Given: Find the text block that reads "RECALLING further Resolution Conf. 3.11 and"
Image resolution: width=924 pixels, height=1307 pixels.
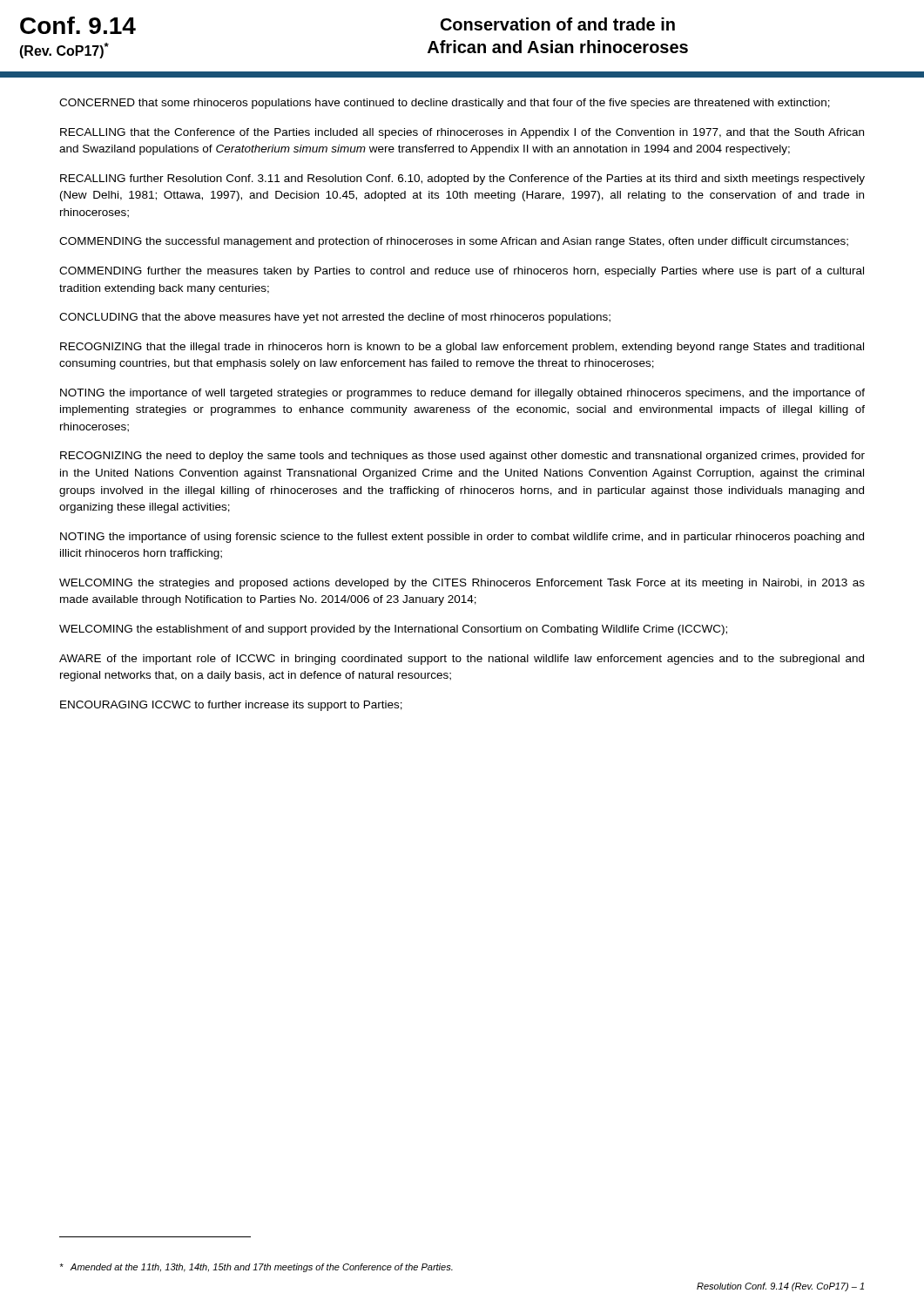Looking at the screenshot, I should point(462,195).
